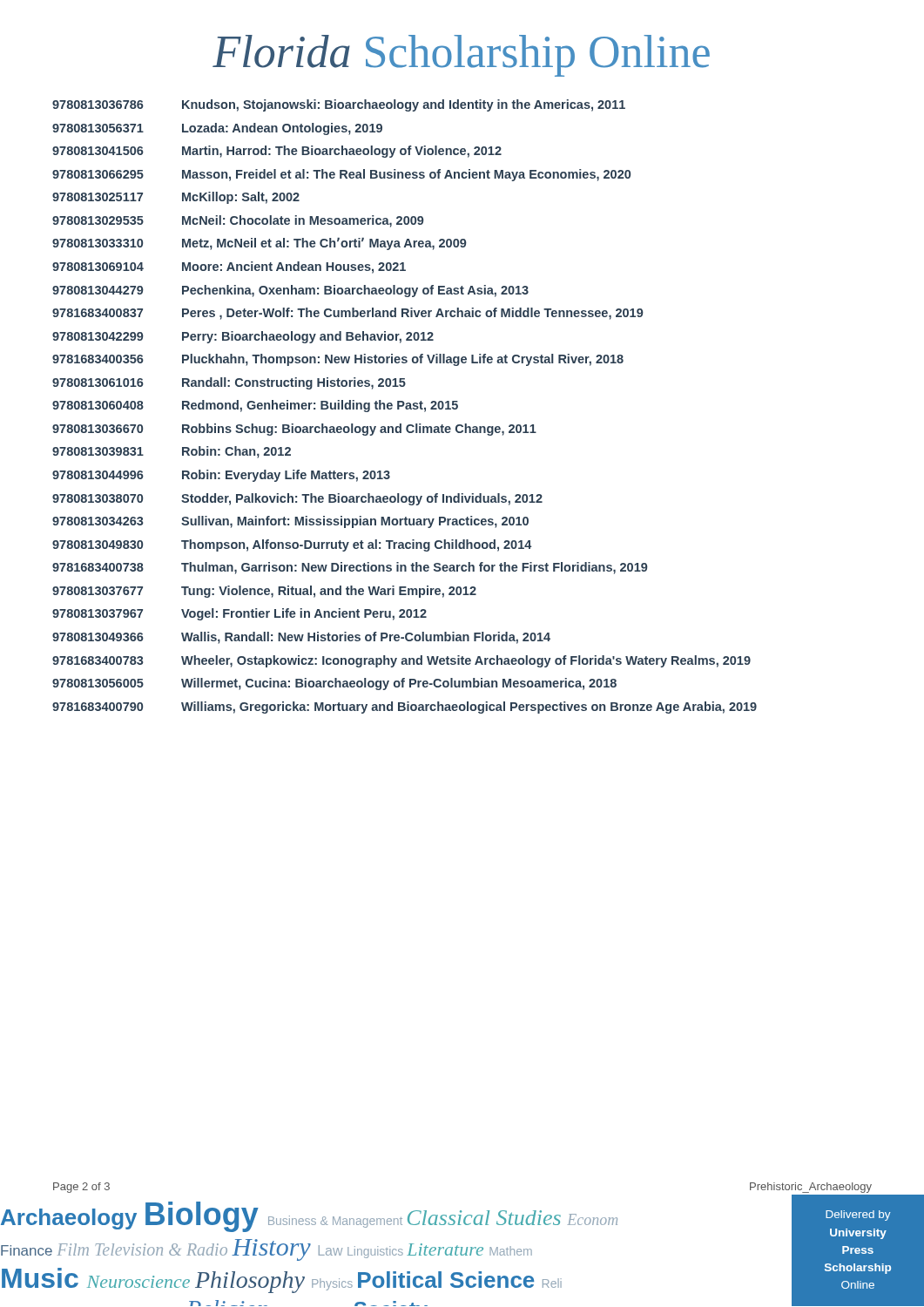Locate the list item that says "9780813044279 Pechenkina, Oxenham: Bioarchaeology"
924x1307 pixels.
click(x=462, y=290)
